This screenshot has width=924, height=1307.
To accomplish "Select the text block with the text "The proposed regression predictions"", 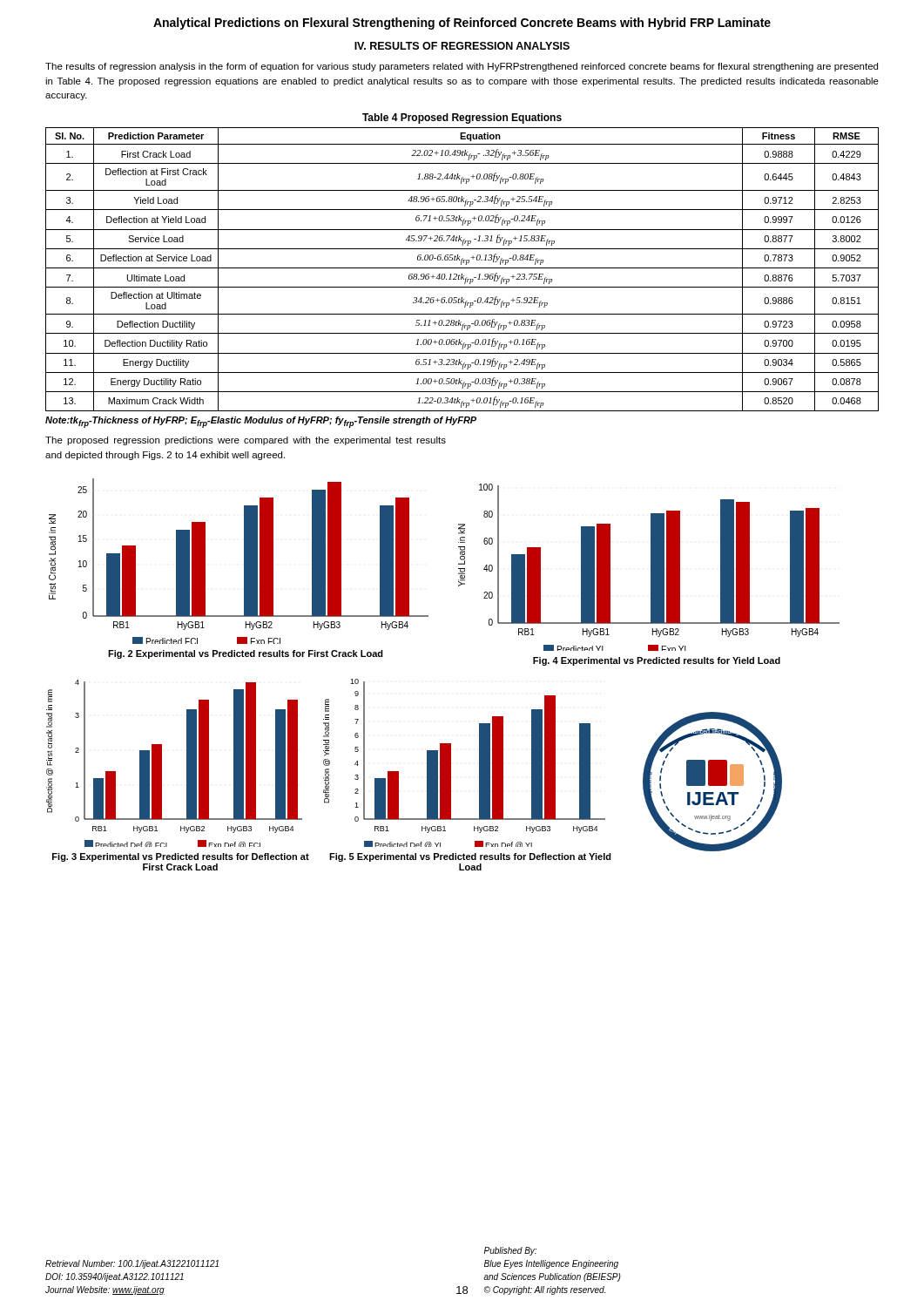I will (x=246, y=448).
